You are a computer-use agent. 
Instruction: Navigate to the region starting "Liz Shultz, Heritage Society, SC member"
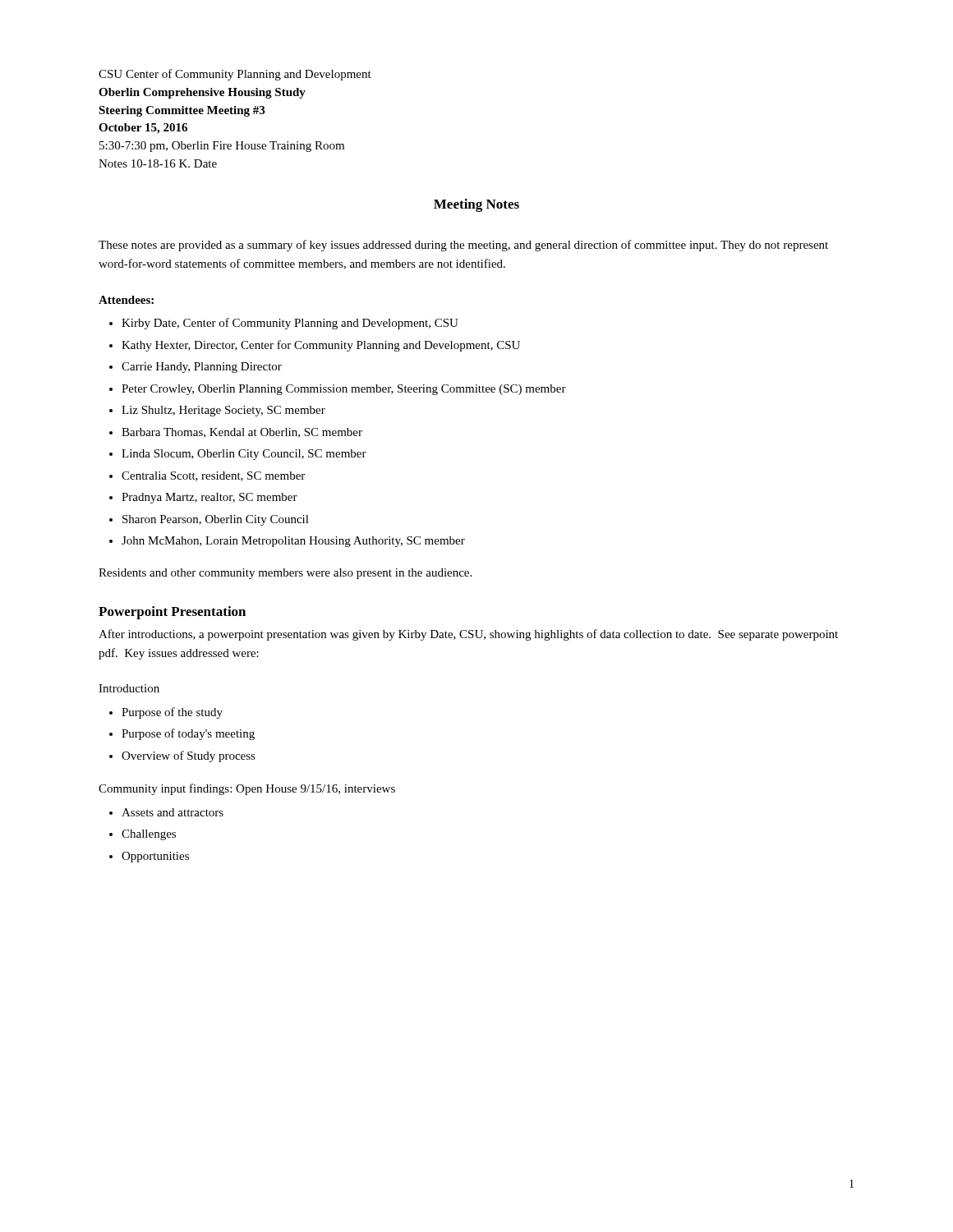(x=223, y=410)
